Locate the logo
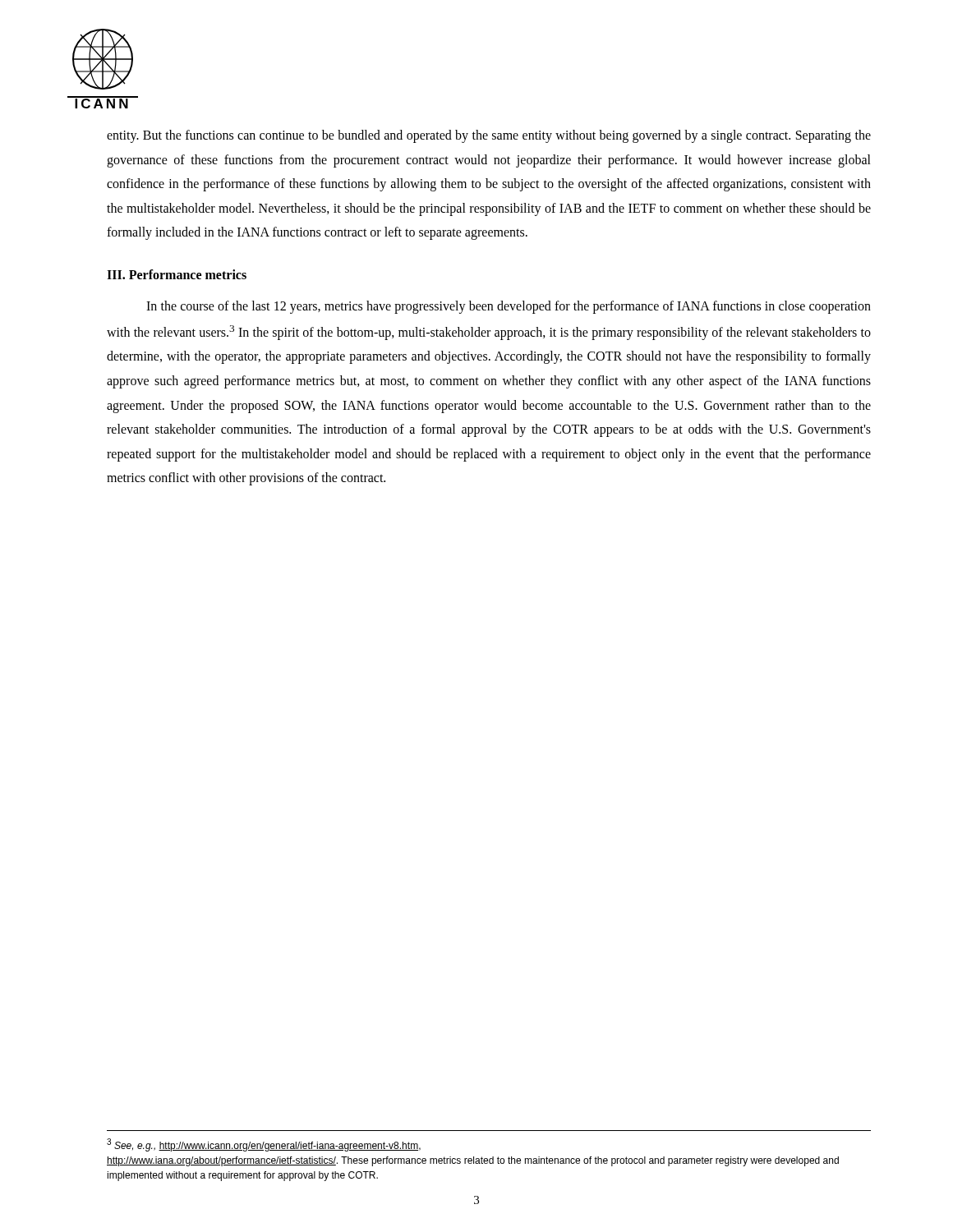Viewport: 953px width, 1232px height. pos(103,68)
